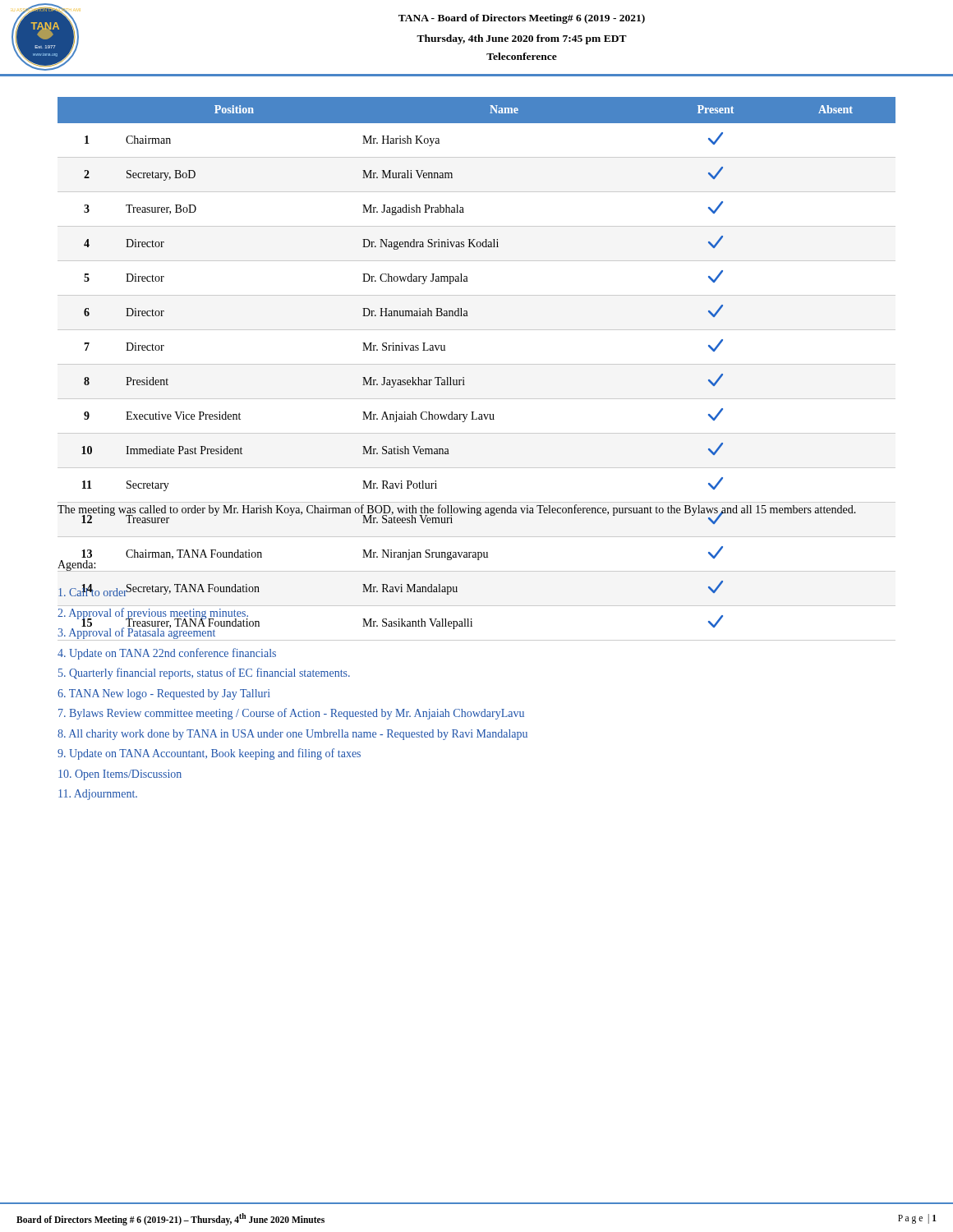Find the list item that reads "Call to order"

[x=92, y=593]
